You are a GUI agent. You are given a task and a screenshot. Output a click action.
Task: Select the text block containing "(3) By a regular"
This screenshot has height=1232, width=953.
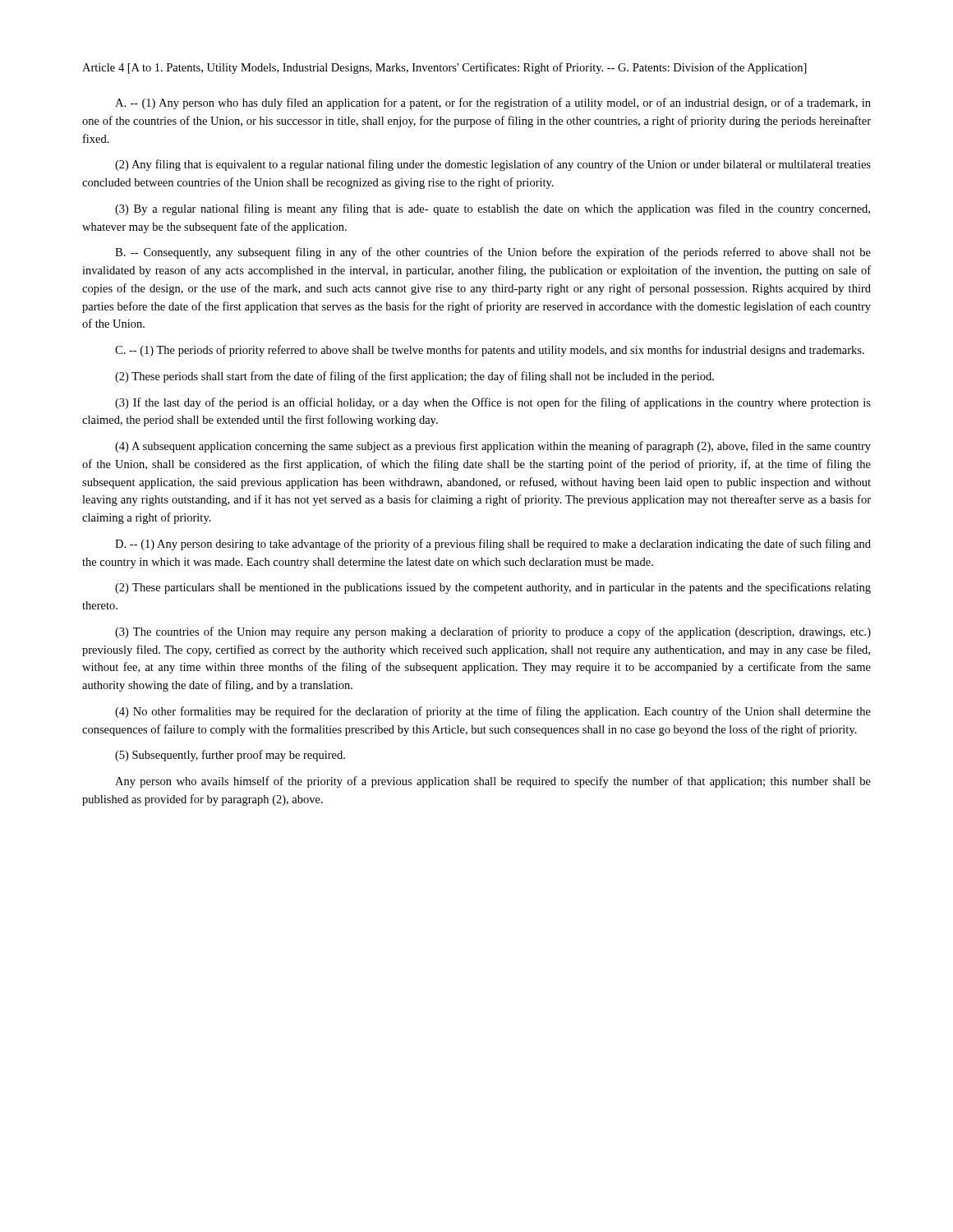click(x=476, y=217)
